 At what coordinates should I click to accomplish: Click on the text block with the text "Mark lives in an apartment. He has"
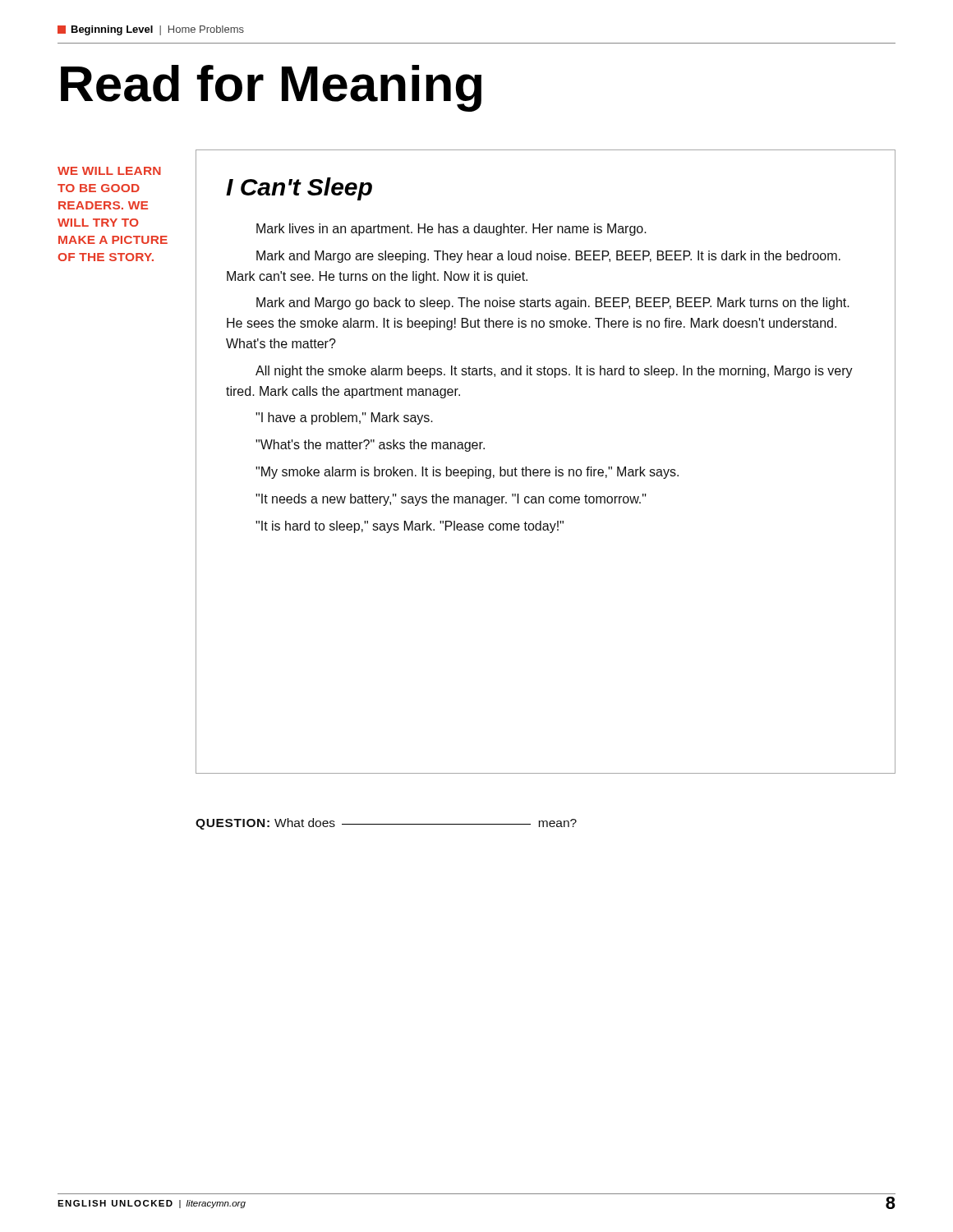click(546, 378)
